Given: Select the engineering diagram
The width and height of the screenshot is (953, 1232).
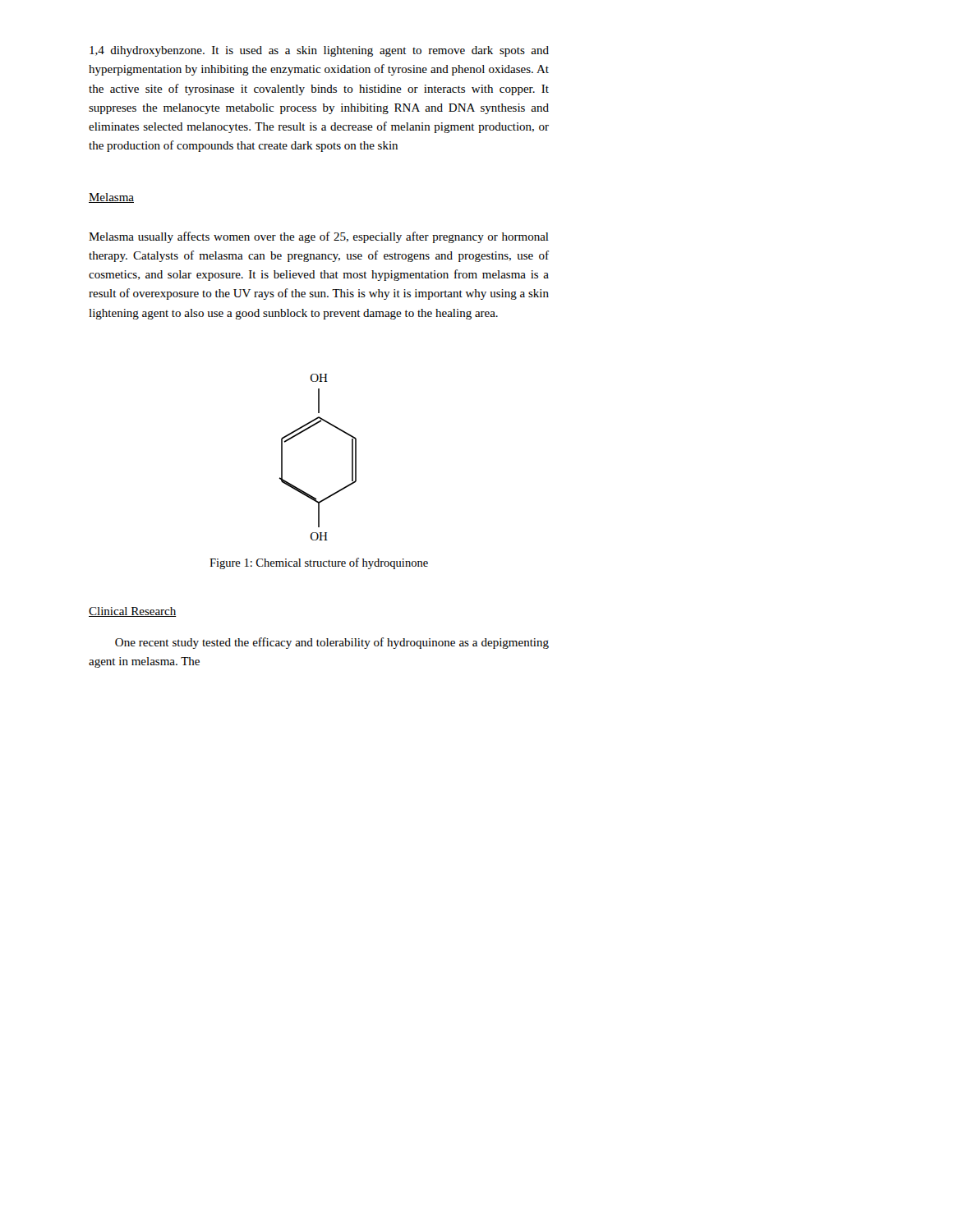Looking at the screenshot, I should click(319, 457).
